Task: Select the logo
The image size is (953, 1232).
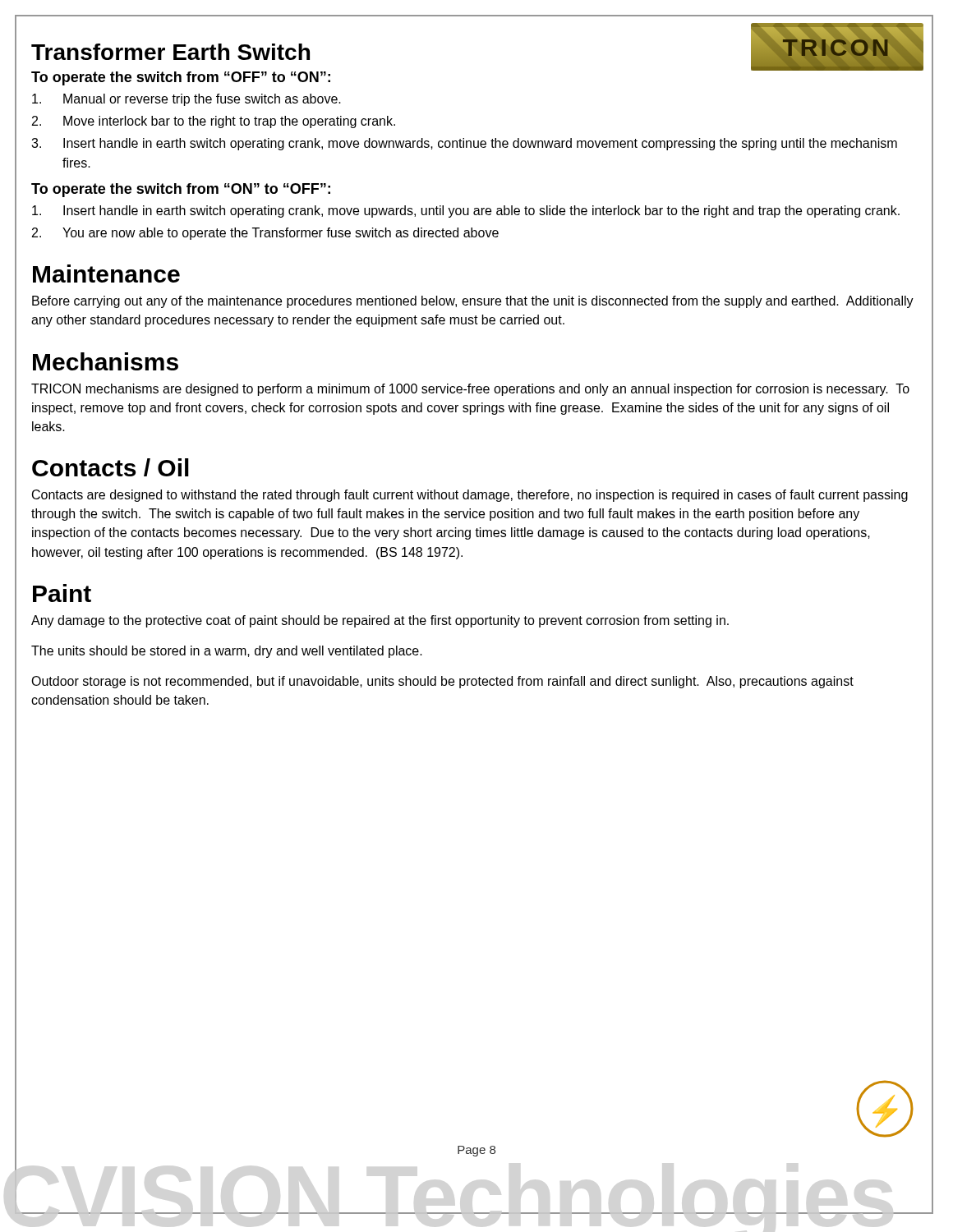Action: (x=837, y=47)
